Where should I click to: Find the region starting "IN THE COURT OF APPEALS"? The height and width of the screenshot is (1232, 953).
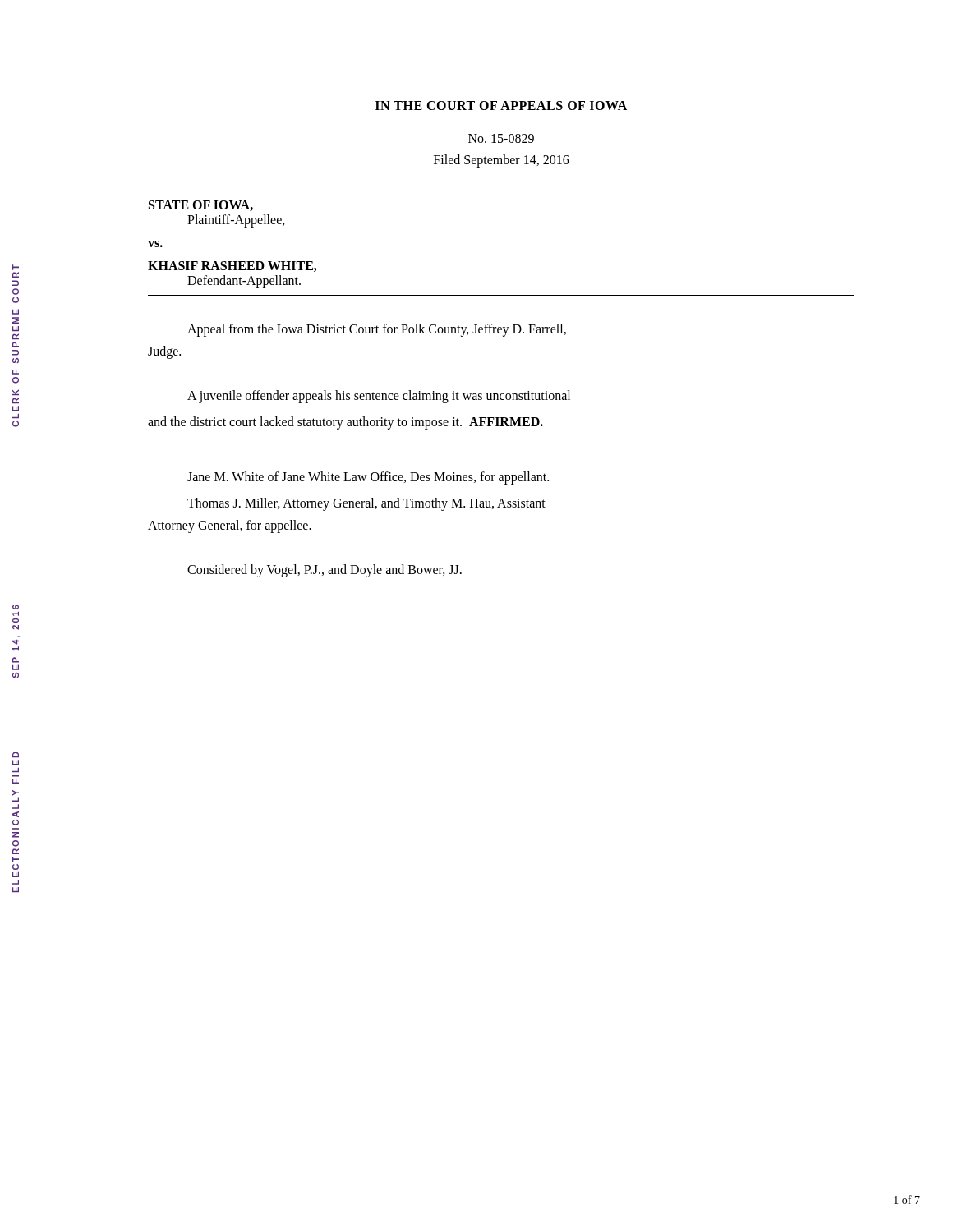click(501, 106)
